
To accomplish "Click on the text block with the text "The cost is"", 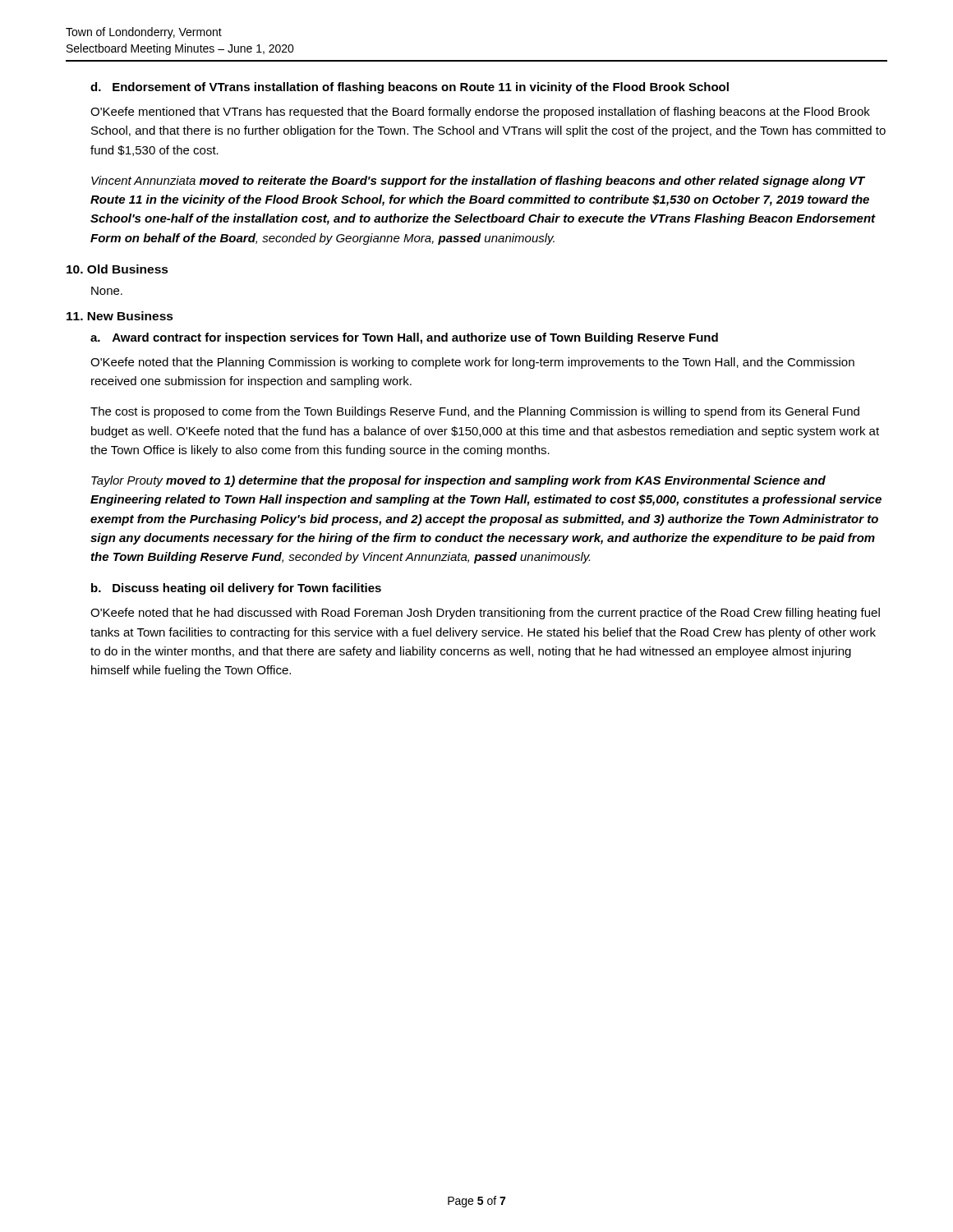I will tap(485, 431).
